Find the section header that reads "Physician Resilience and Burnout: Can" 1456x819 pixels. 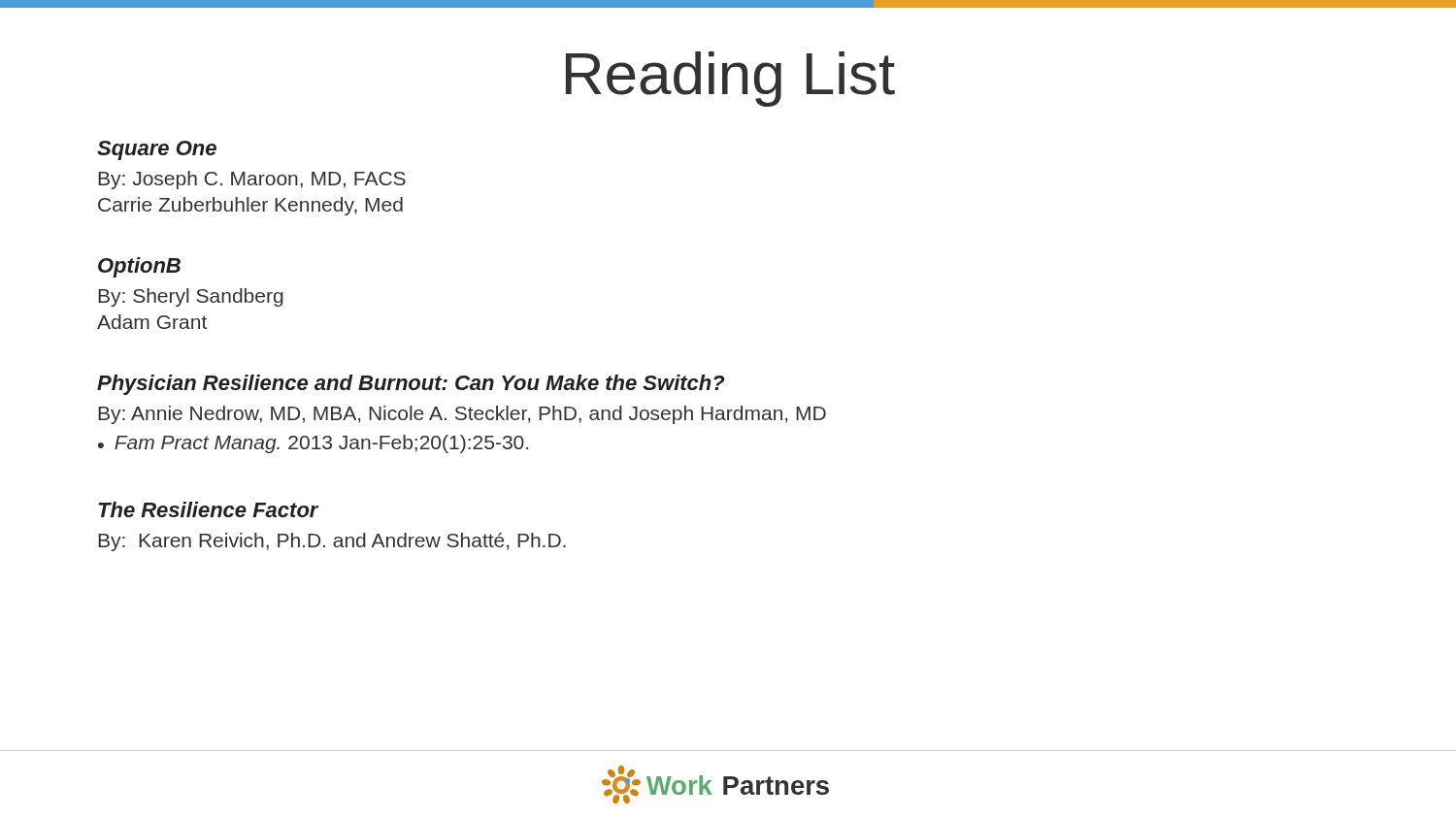click(534, 383)
